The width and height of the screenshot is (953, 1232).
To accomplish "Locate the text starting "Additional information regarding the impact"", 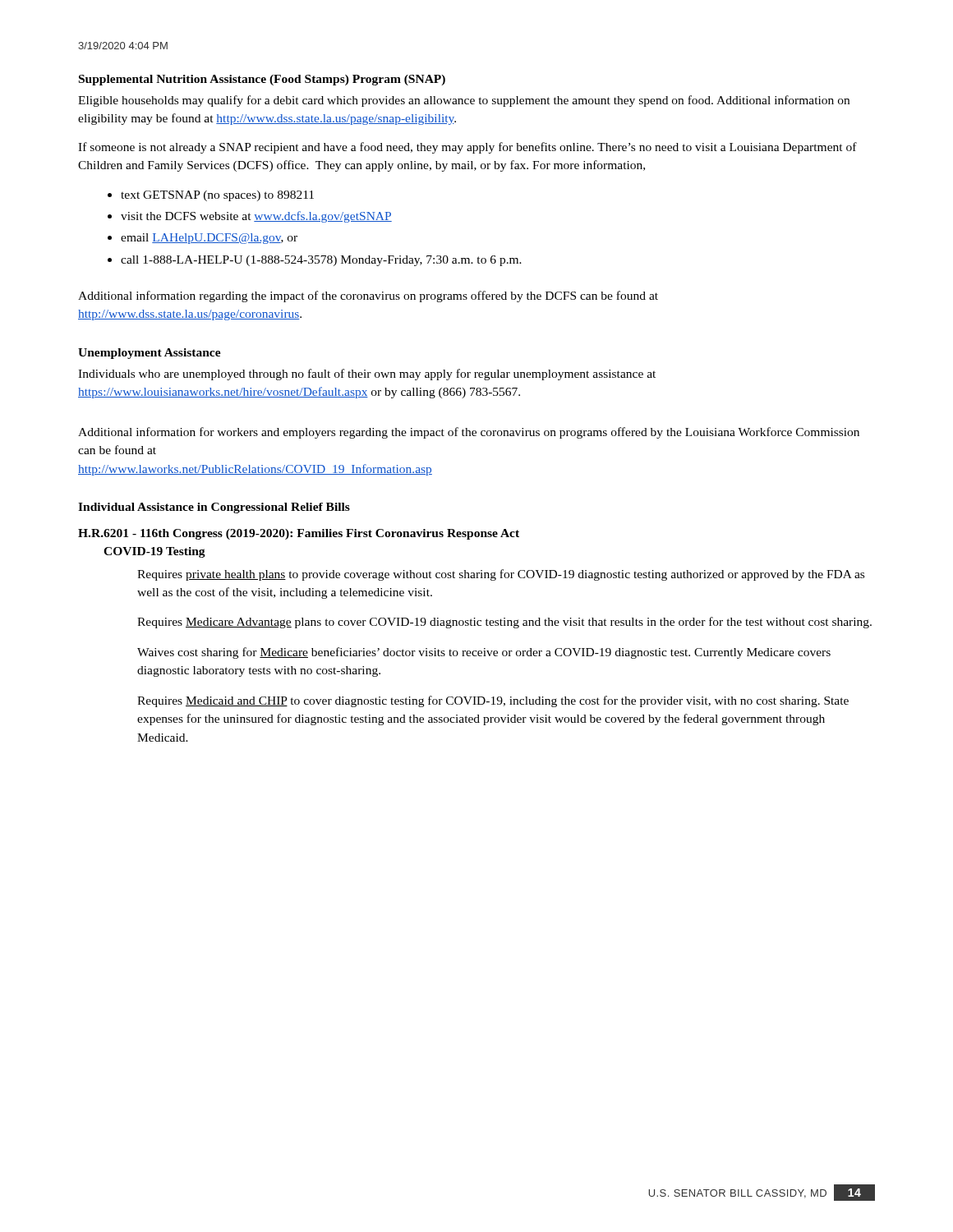I will [x=368, y=304].
